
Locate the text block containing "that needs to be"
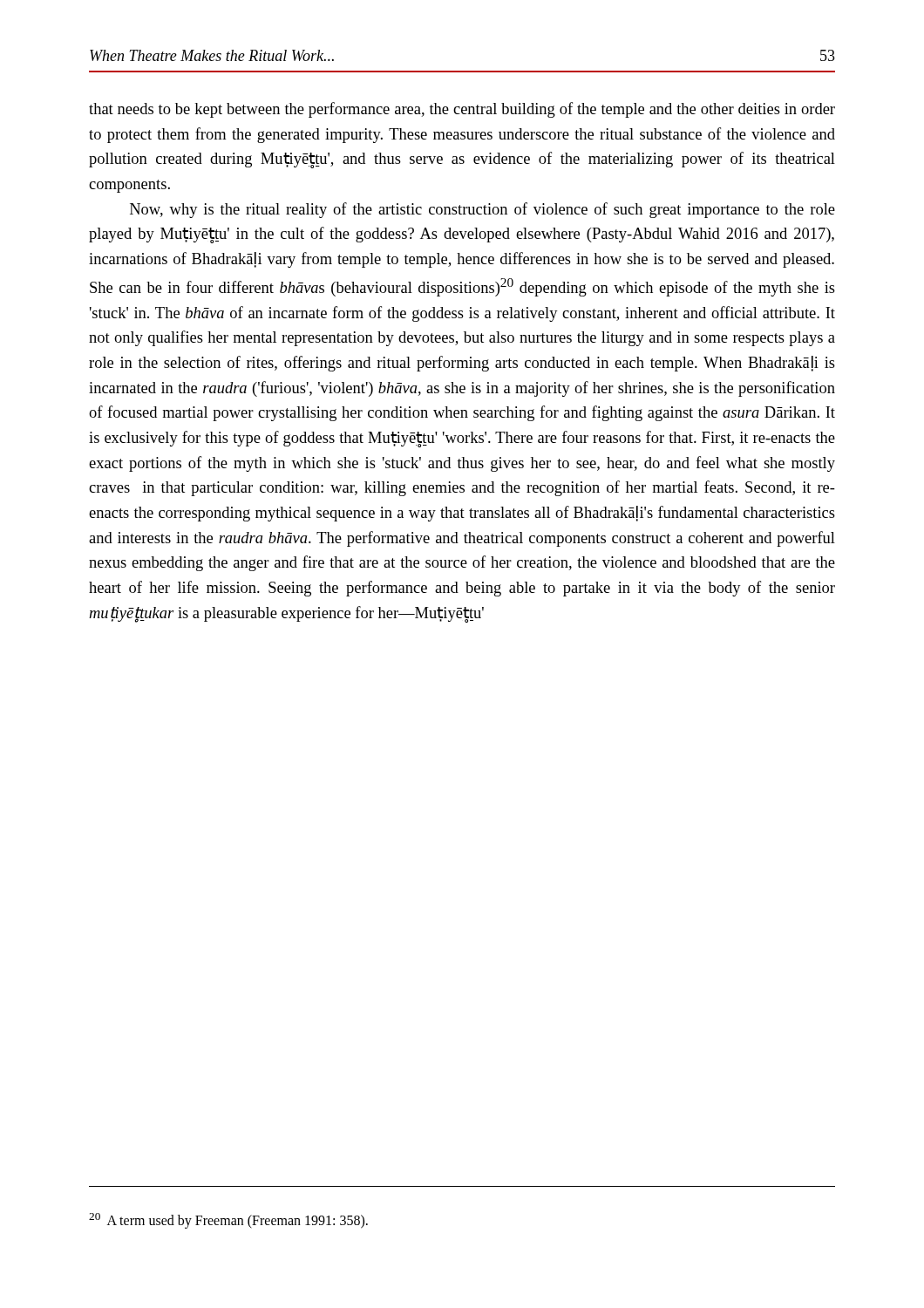[462, 361]
